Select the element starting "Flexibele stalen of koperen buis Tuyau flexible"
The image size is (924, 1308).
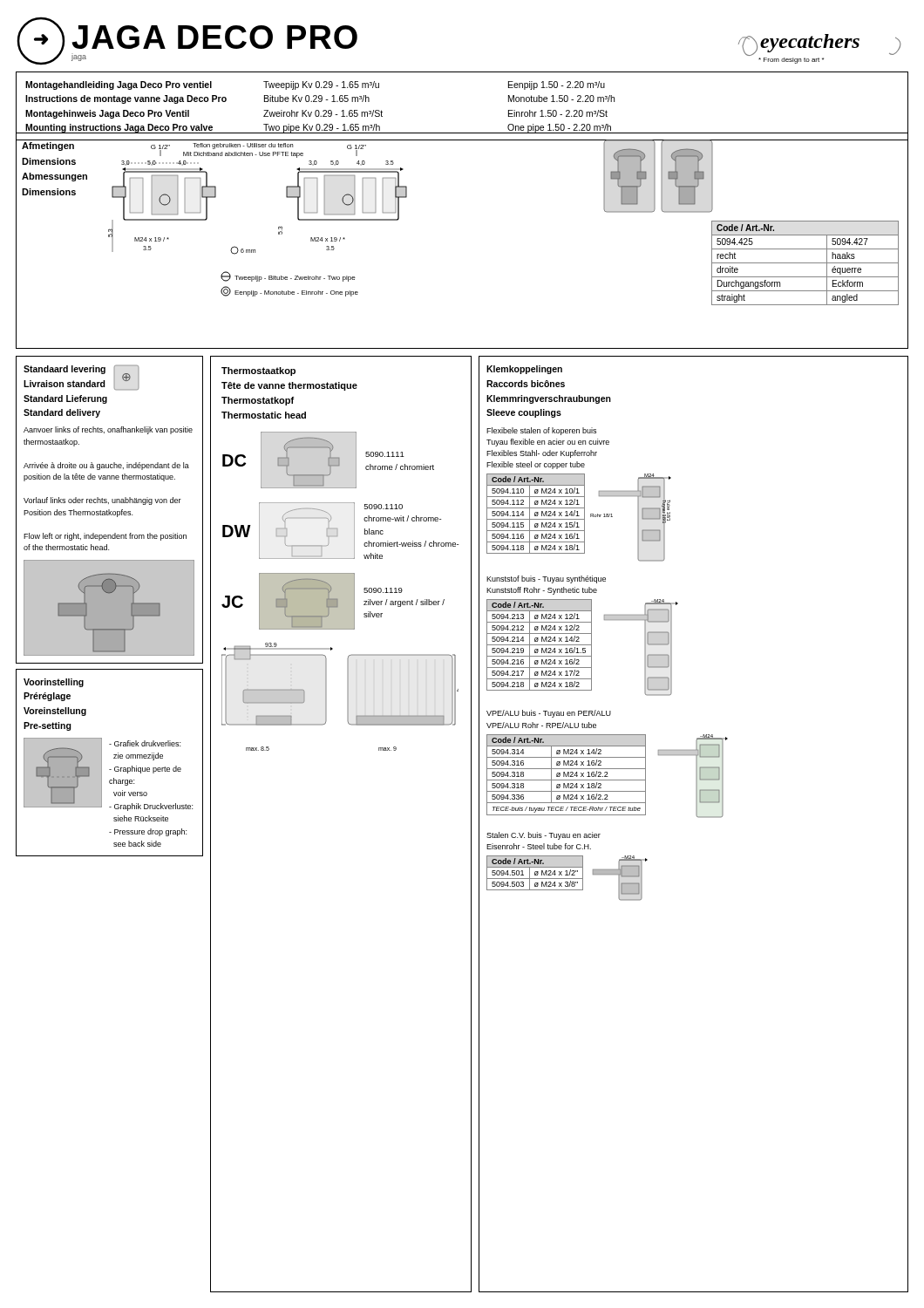[548, 448]
